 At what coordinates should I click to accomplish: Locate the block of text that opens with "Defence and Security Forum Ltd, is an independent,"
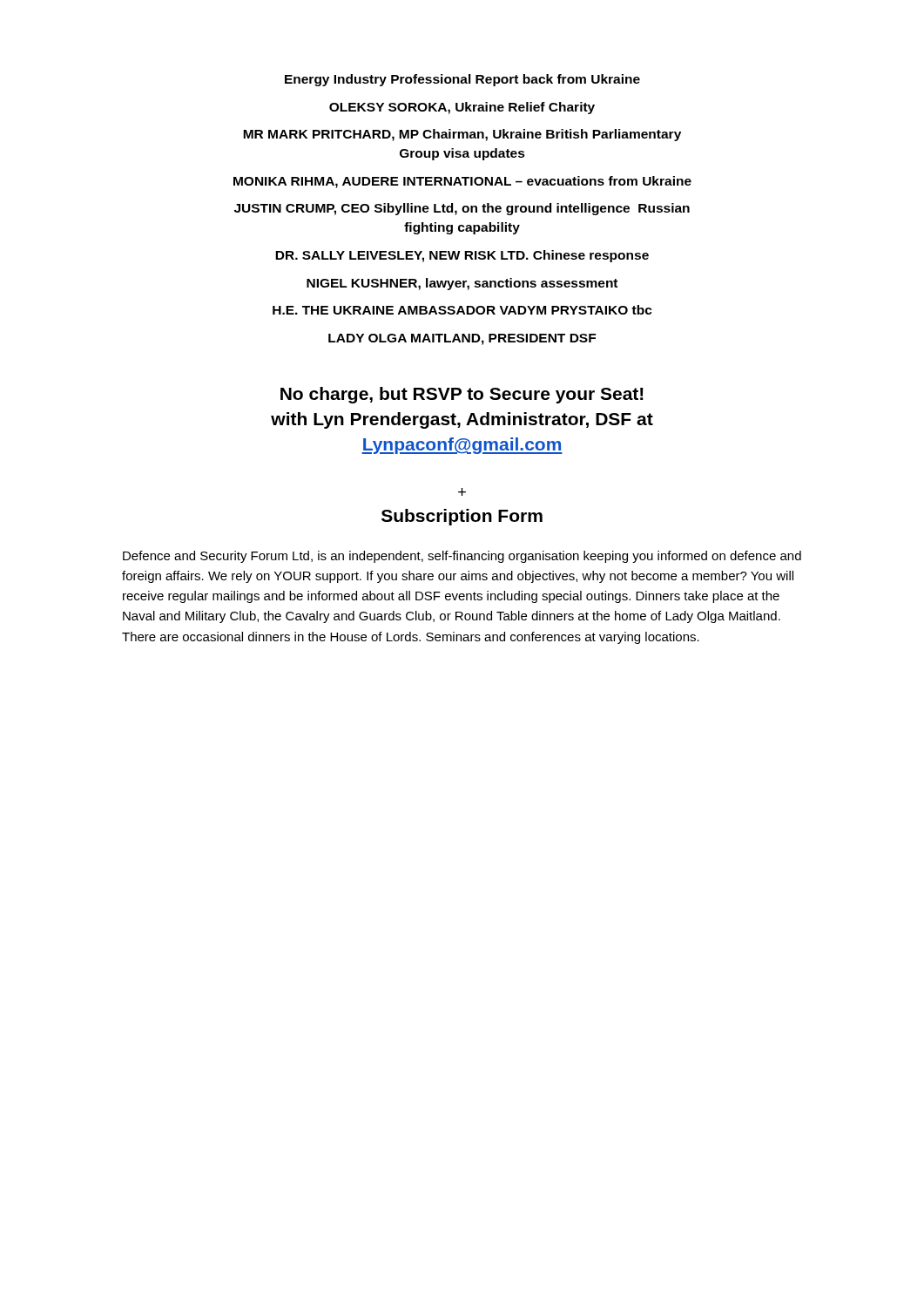462,596
